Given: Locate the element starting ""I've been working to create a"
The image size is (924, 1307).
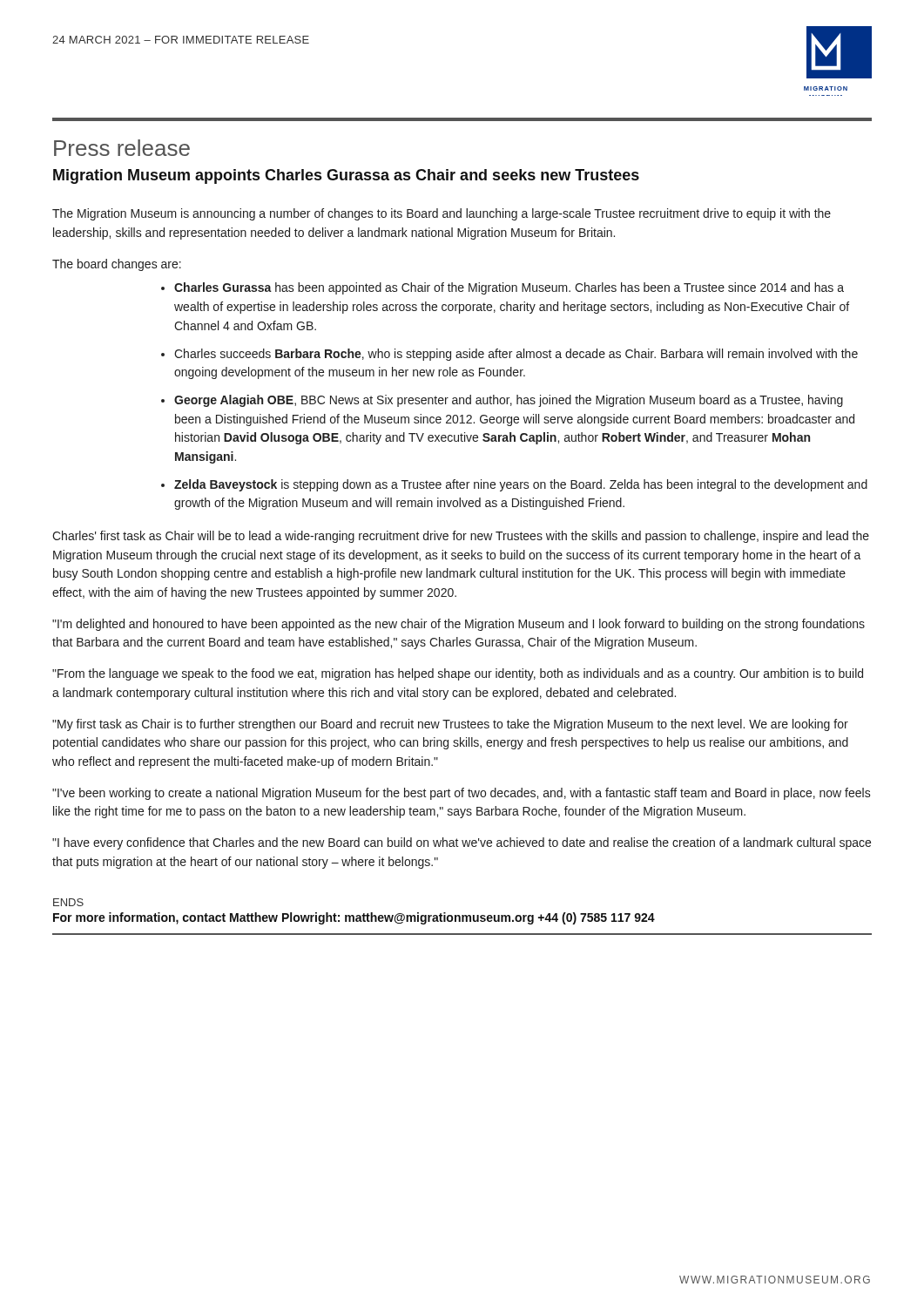Looking at the screenshot, I should click(462, 803).
